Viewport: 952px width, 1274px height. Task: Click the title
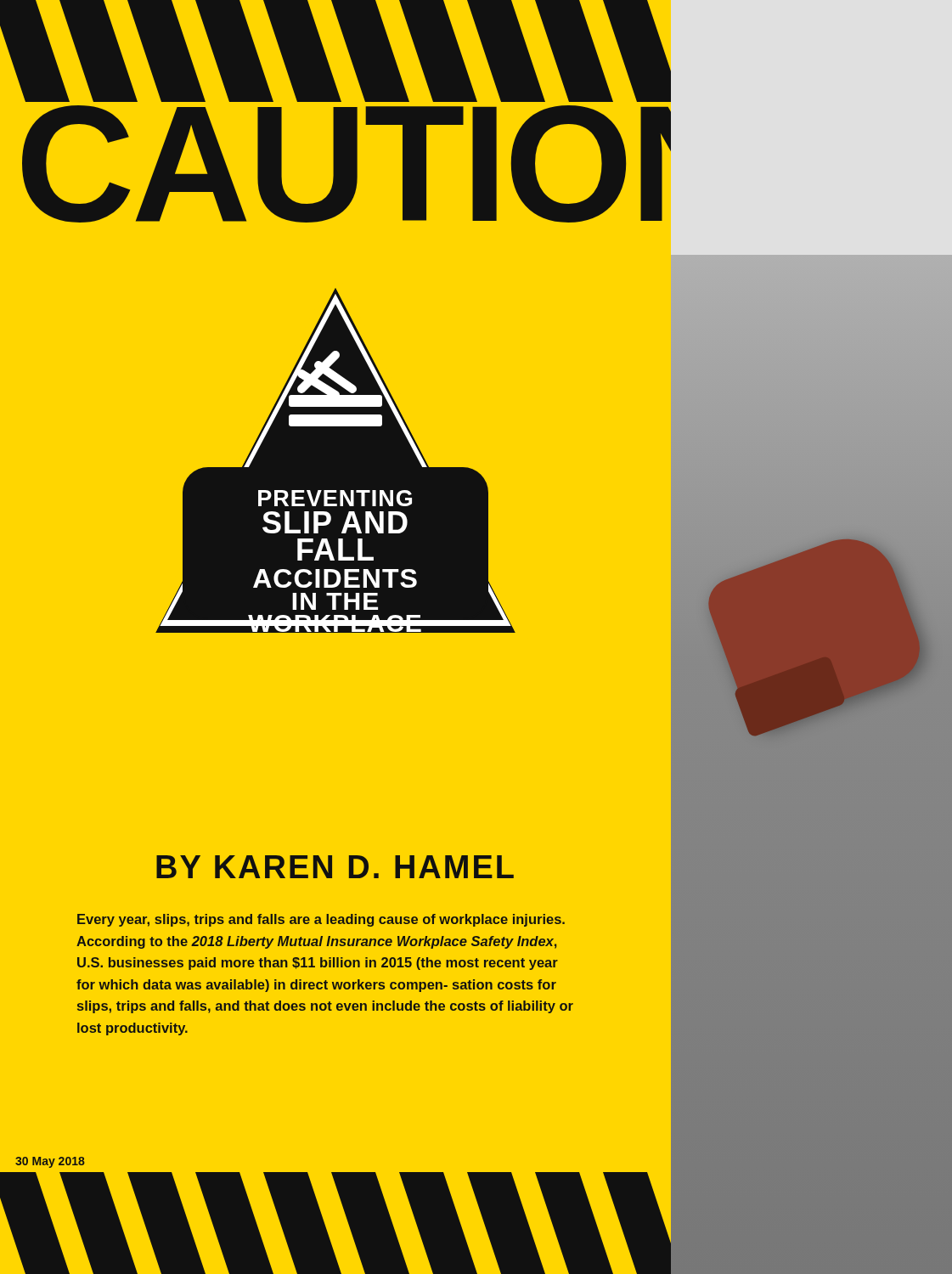[351, 163]
